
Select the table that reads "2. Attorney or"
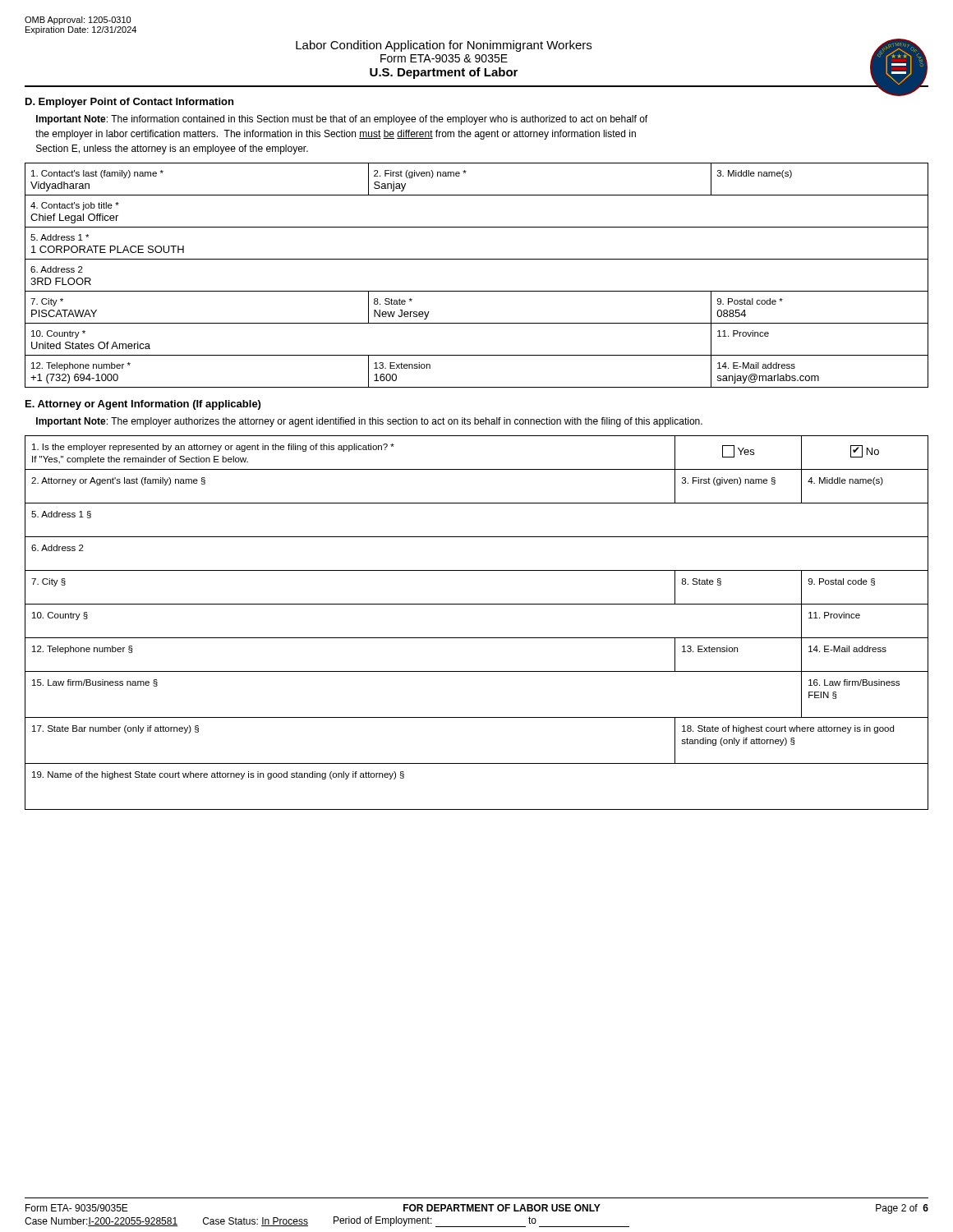pos(476,623)
